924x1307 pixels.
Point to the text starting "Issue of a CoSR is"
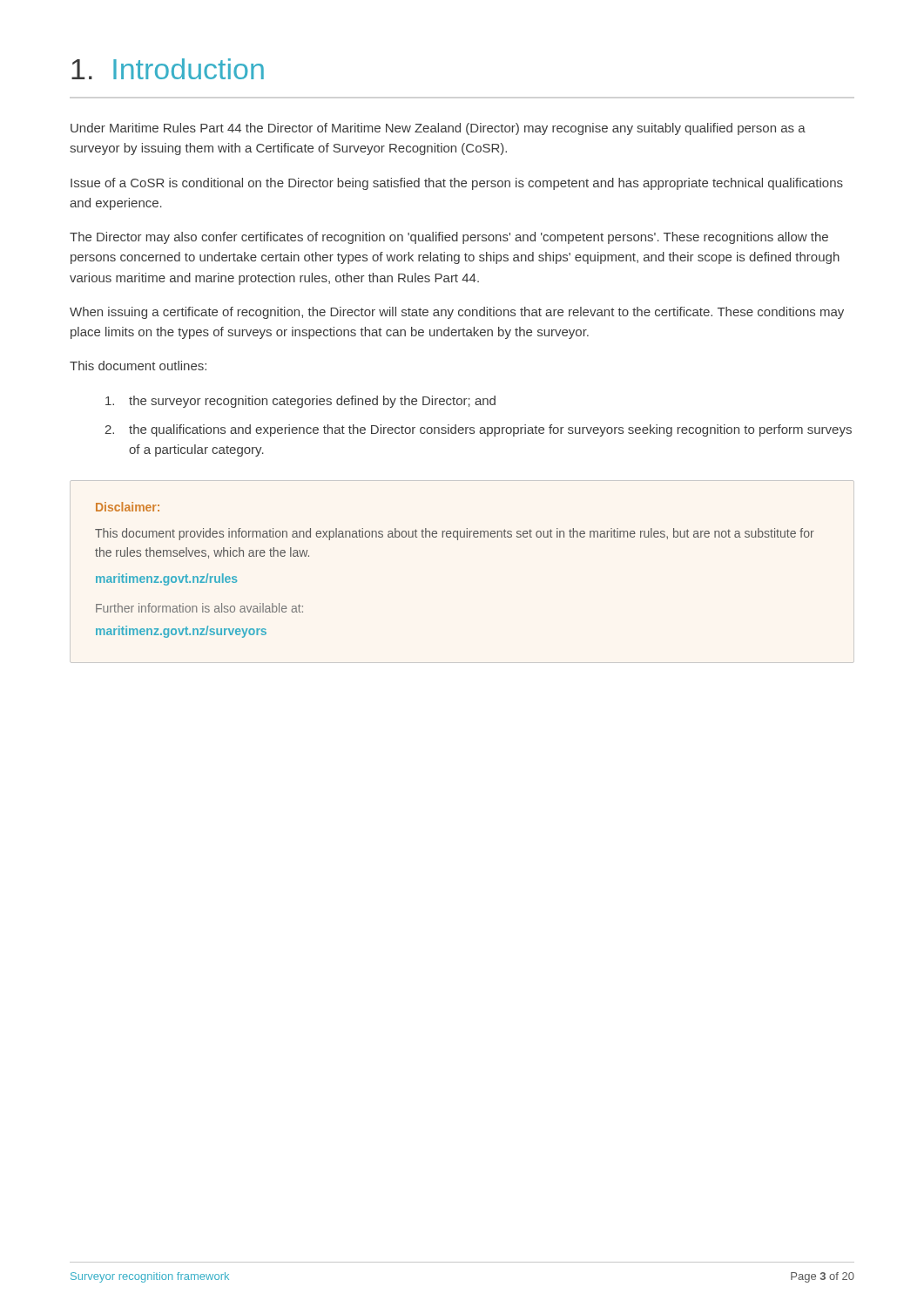point(456,192)
